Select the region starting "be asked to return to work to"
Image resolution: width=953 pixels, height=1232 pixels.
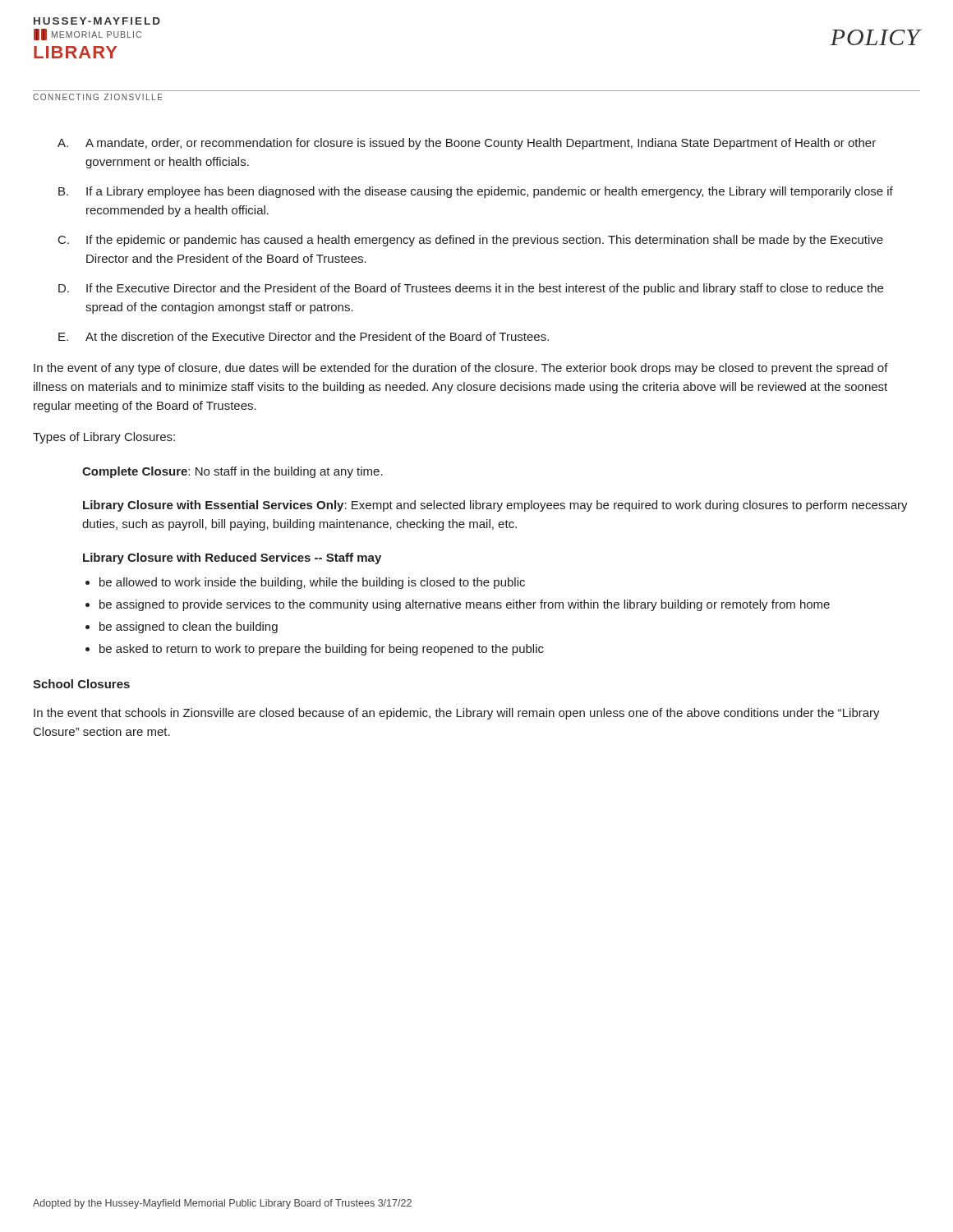(x=321, y=649)
